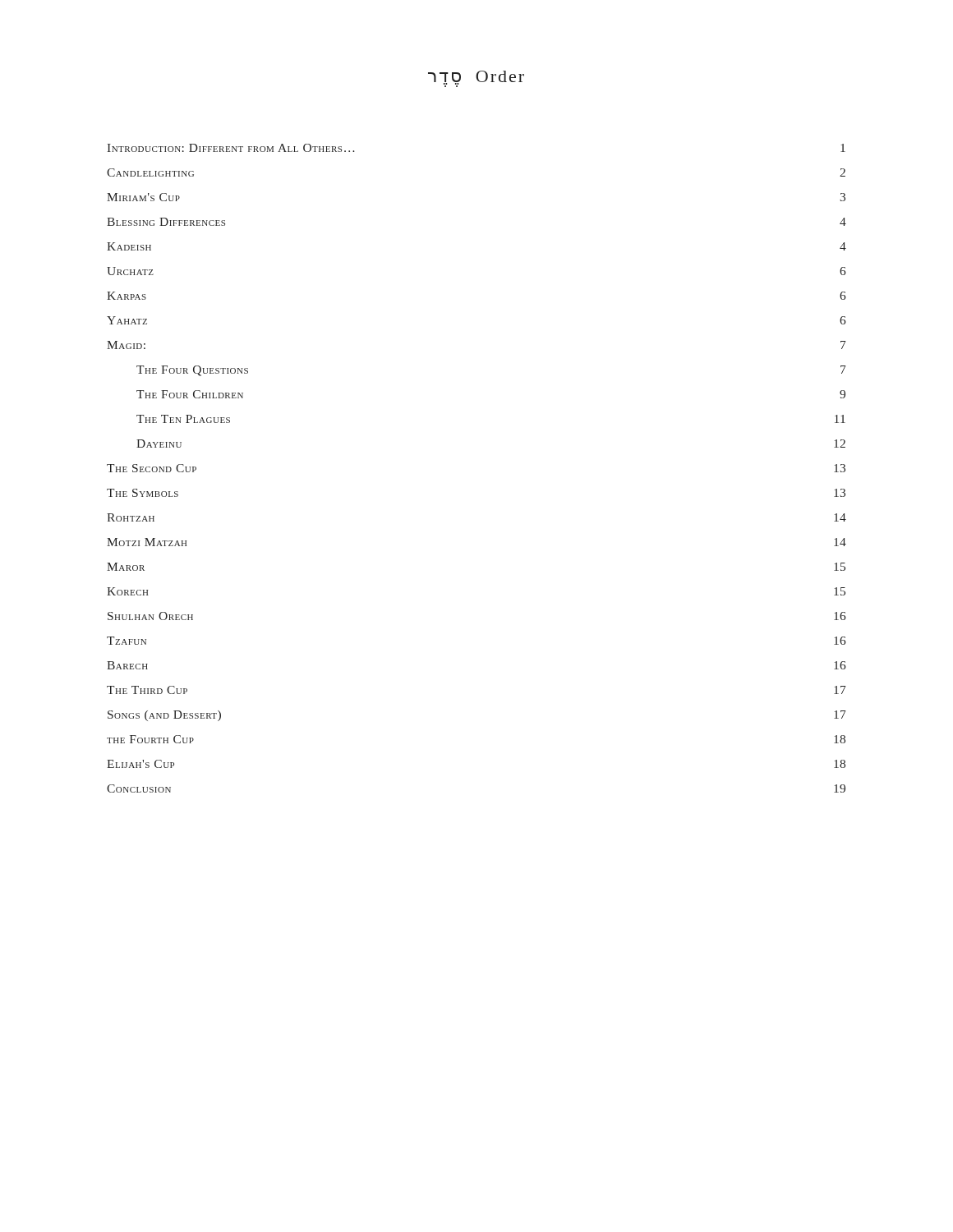Find the block starting "The Symbols 13"
953x1232 pixels.
click(142, 493)
